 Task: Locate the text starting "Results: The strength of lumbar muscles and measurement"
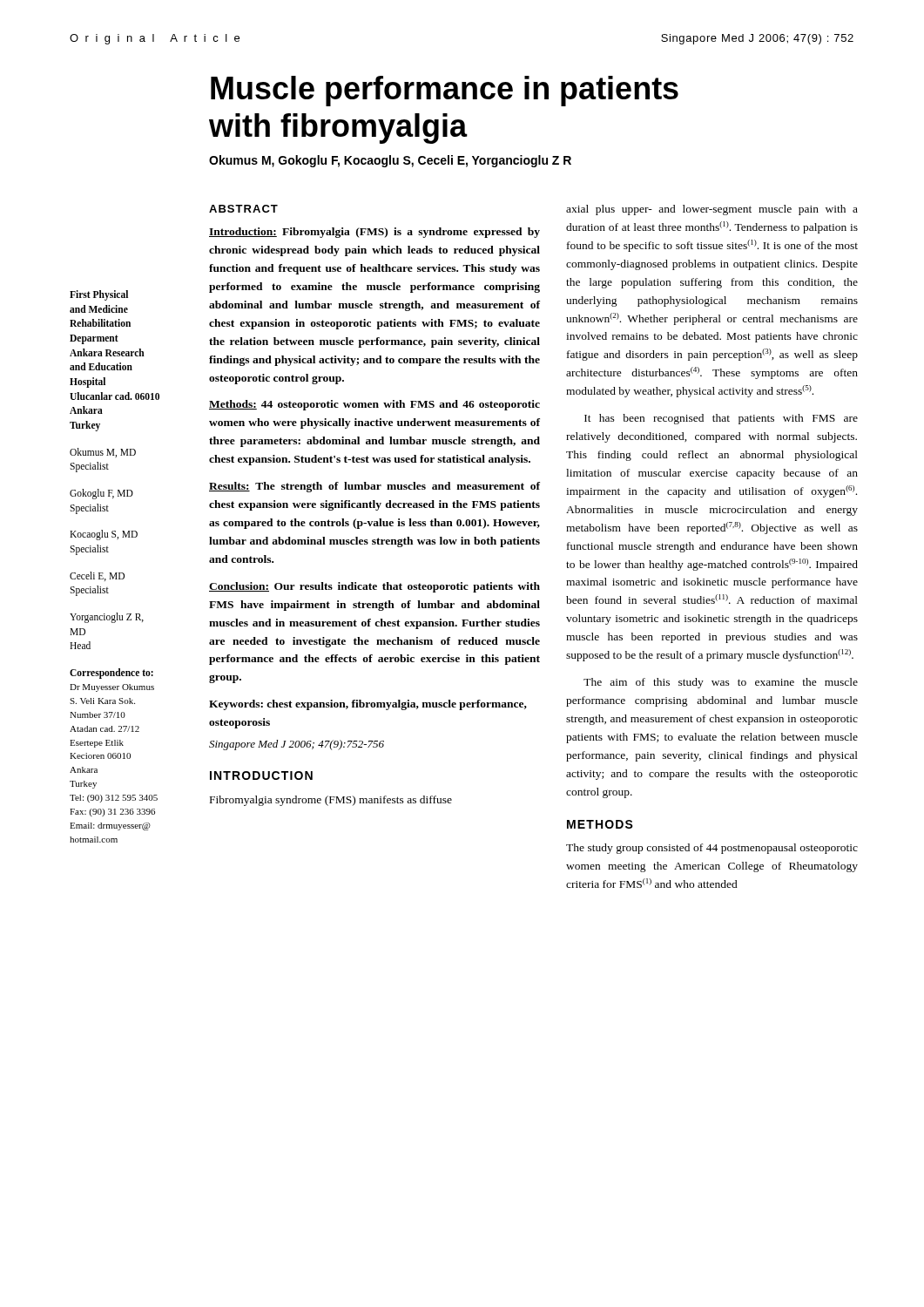point(374,522)
